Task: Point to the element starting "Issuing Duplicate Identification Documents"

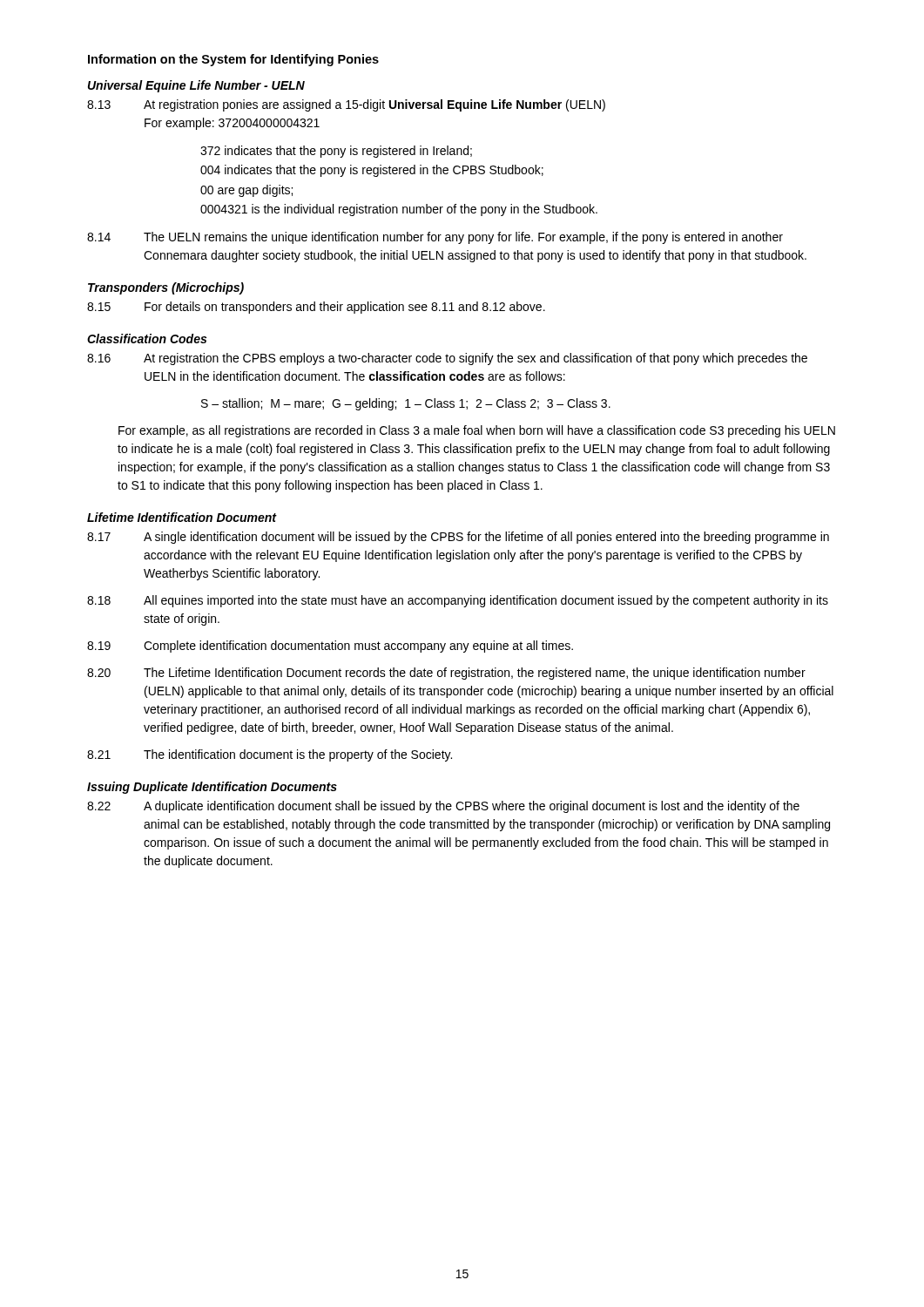Action: coord(212,786)
